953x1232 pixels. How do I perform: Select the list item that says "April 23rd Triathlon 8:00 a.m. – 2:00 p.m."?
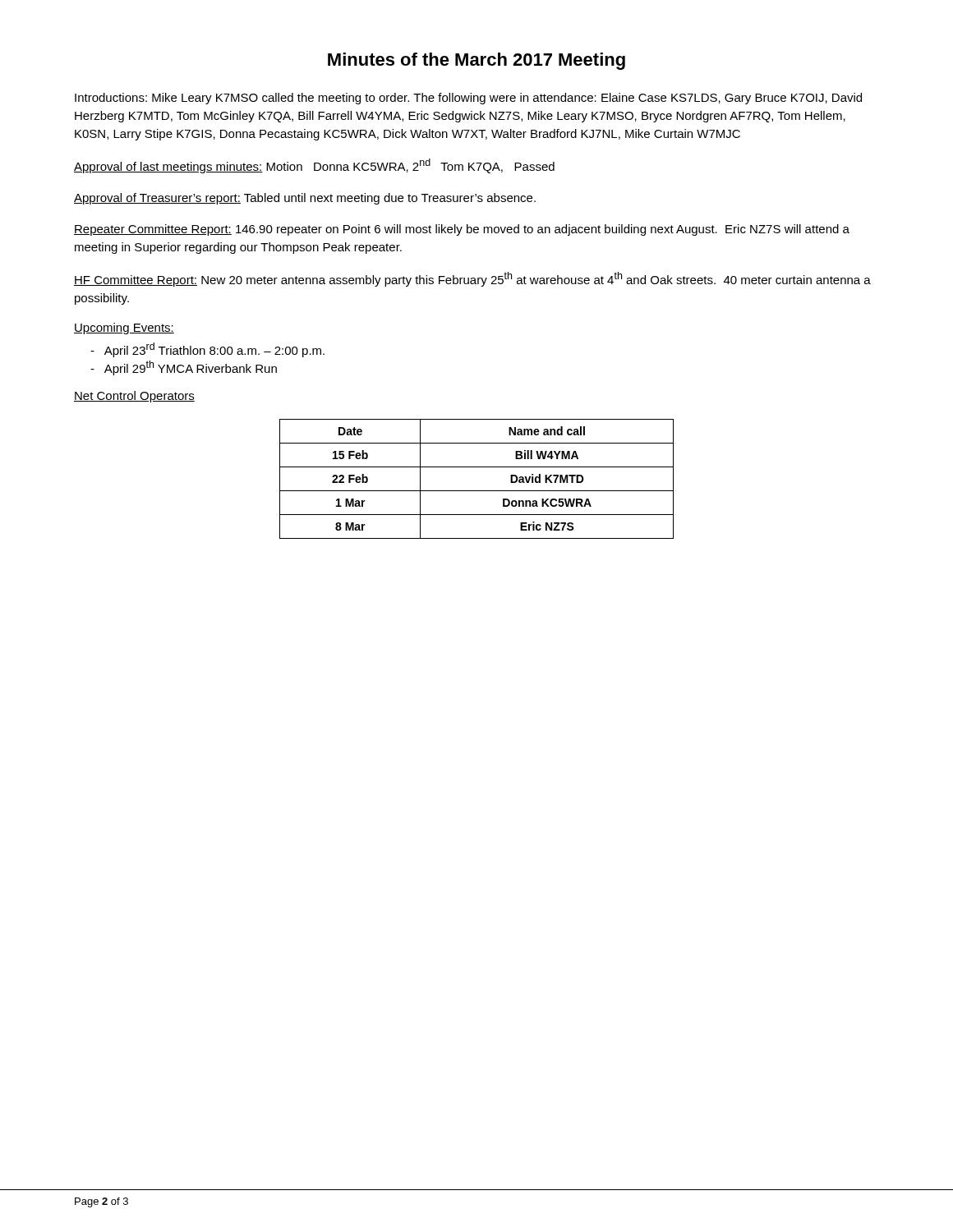[208, 349]
